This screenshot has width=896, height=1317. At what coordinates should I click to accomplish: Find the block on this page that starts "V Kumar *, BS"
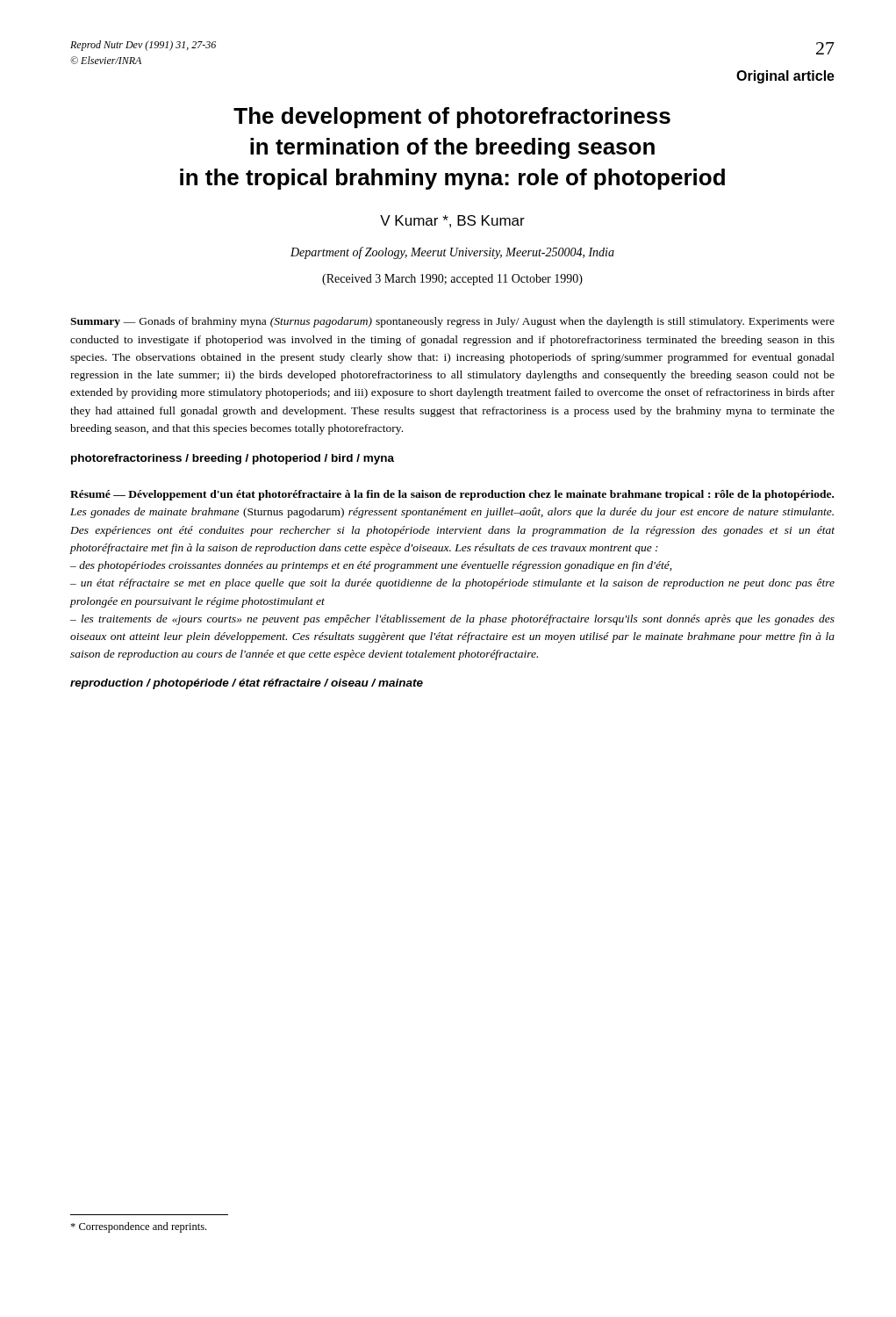pos(452,221)
